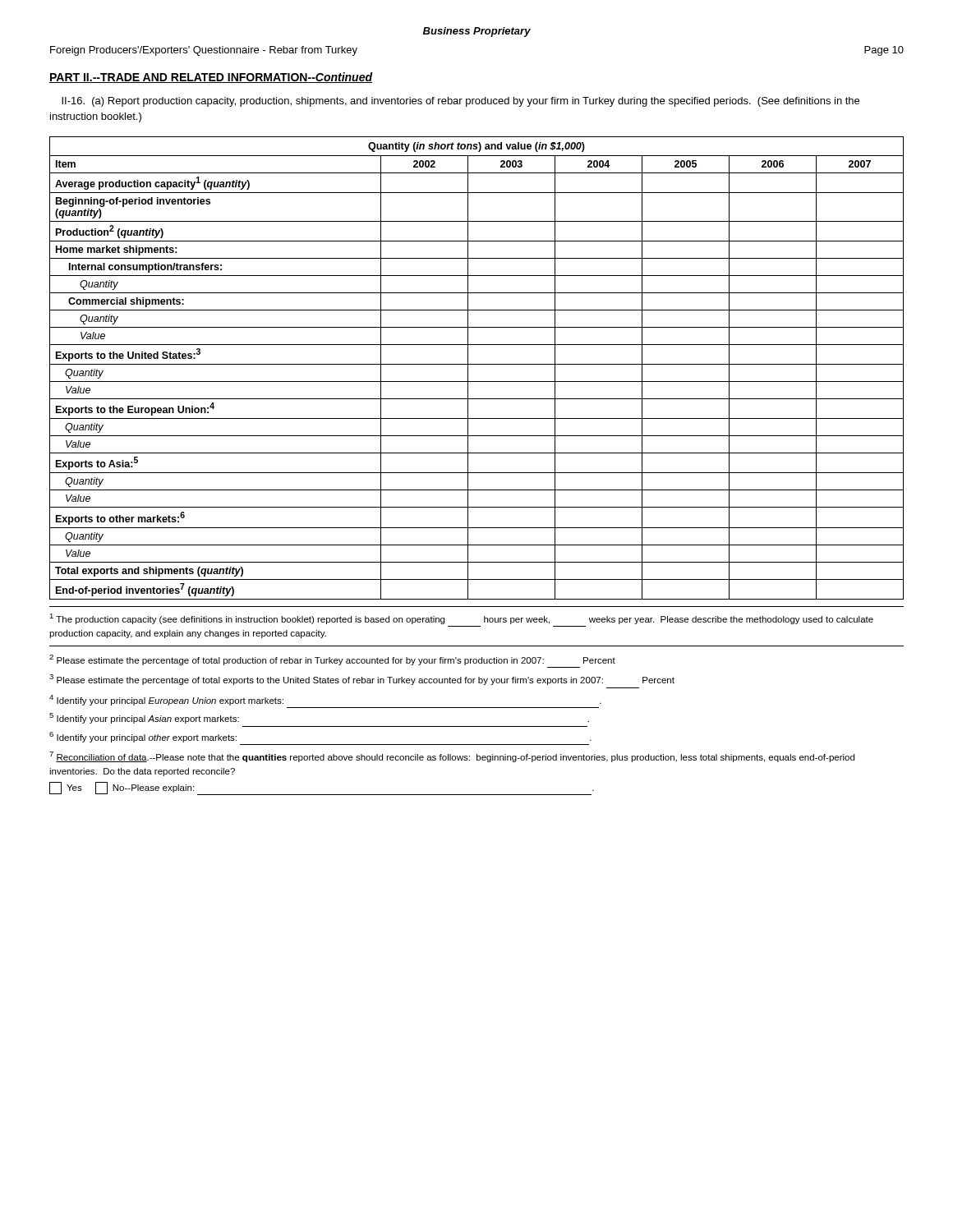Find the table that mentions "Production 2 ( quantity )"

[x=476, y=368]
